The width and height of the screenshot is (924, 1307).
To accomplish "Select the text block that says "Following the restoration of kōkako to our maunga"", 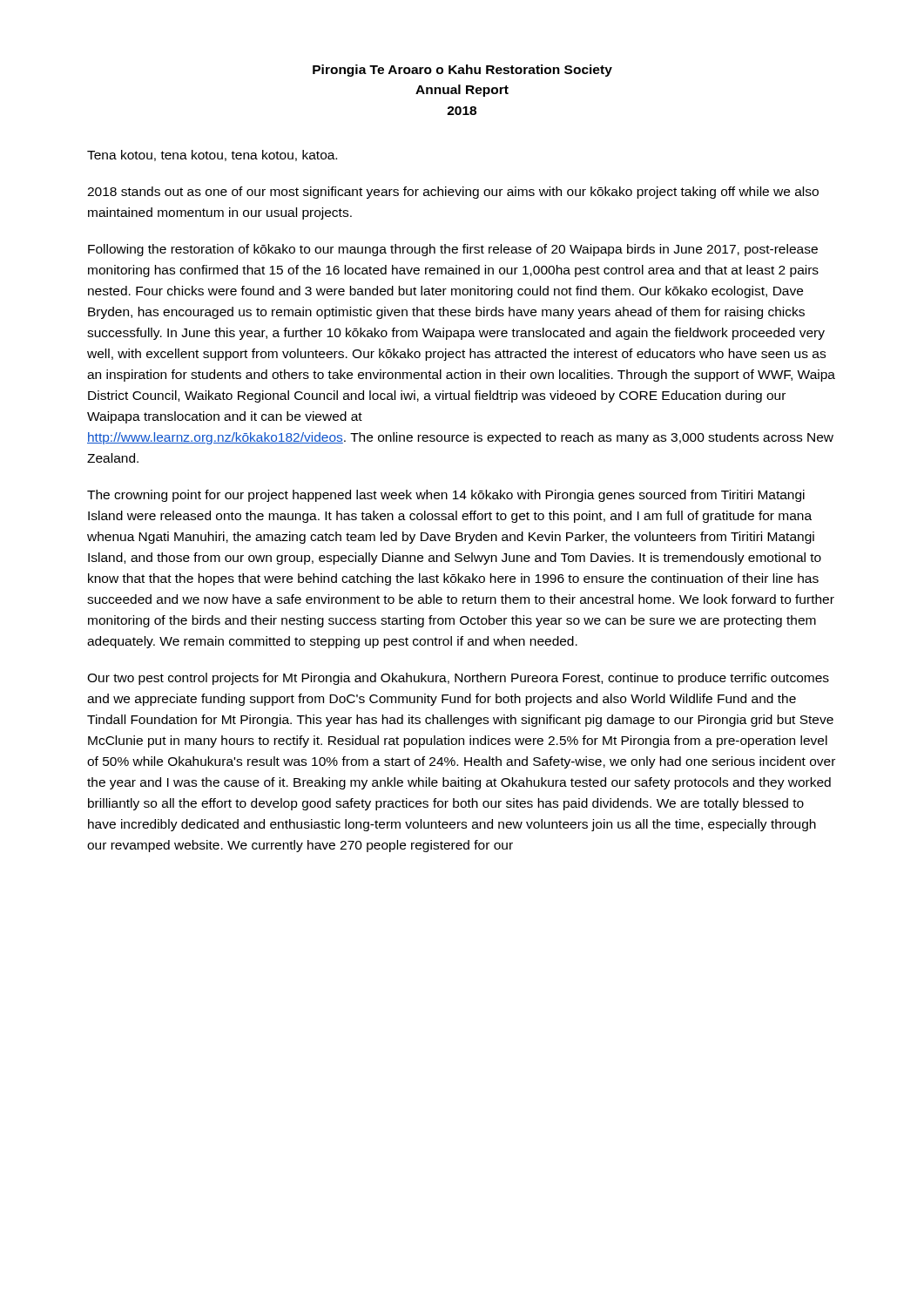I will [x=461, y=353].
